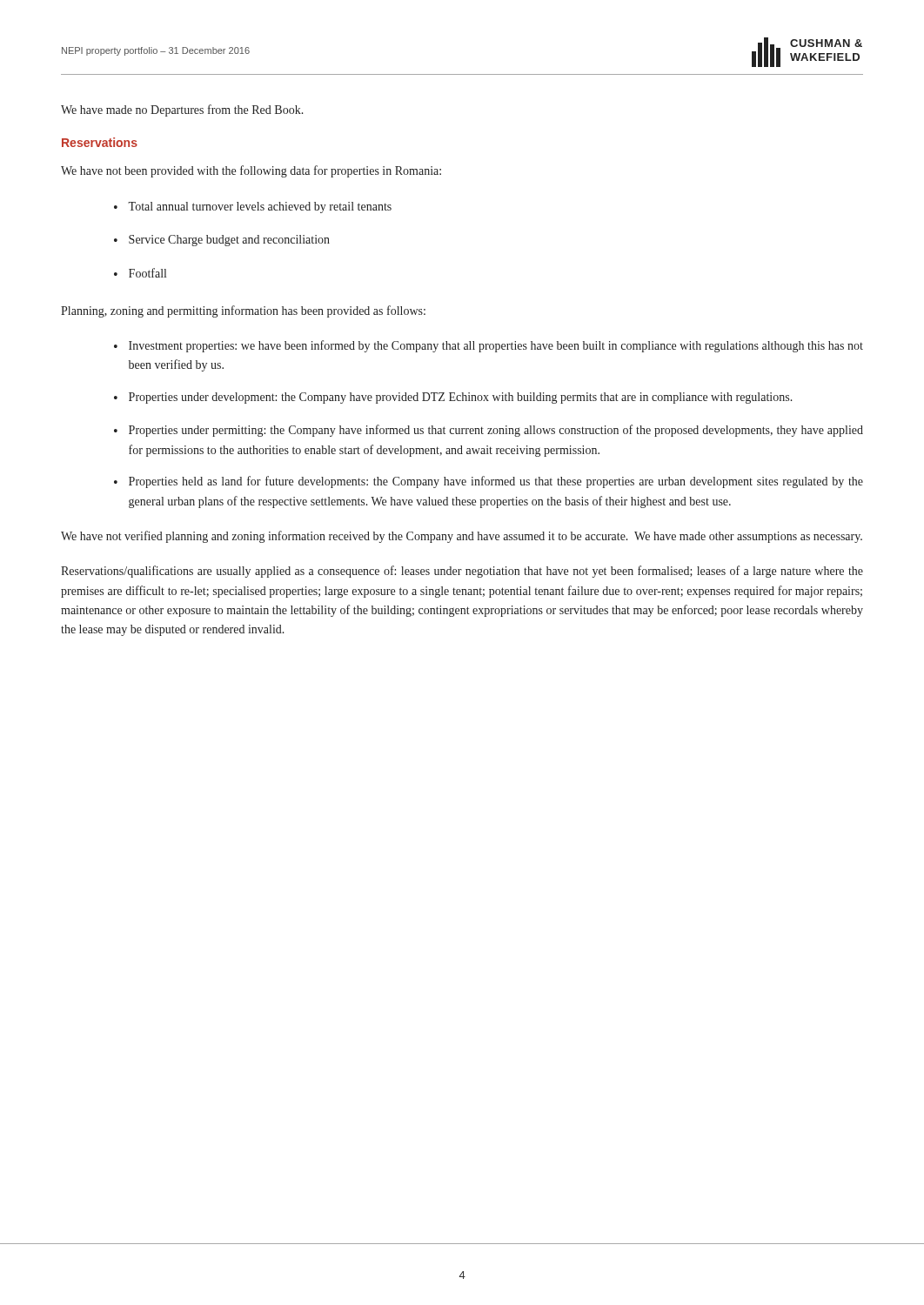Viewport: 924px width, 1305px height.
Task: Find the region starting "We have not verified"
Action: pos(462,536)
